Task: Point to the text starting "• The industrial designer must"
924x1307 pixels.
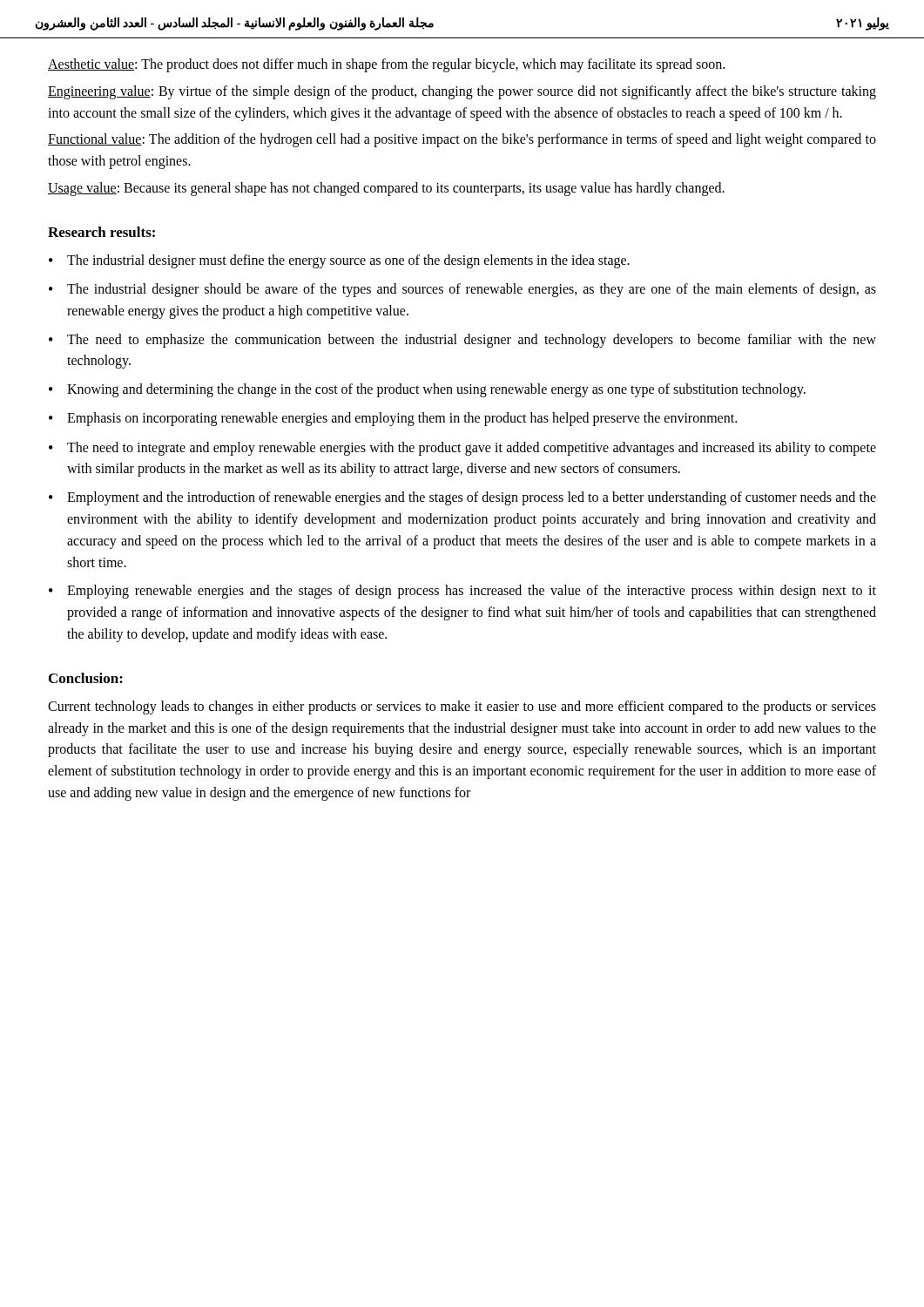Action: pos(462,261)
